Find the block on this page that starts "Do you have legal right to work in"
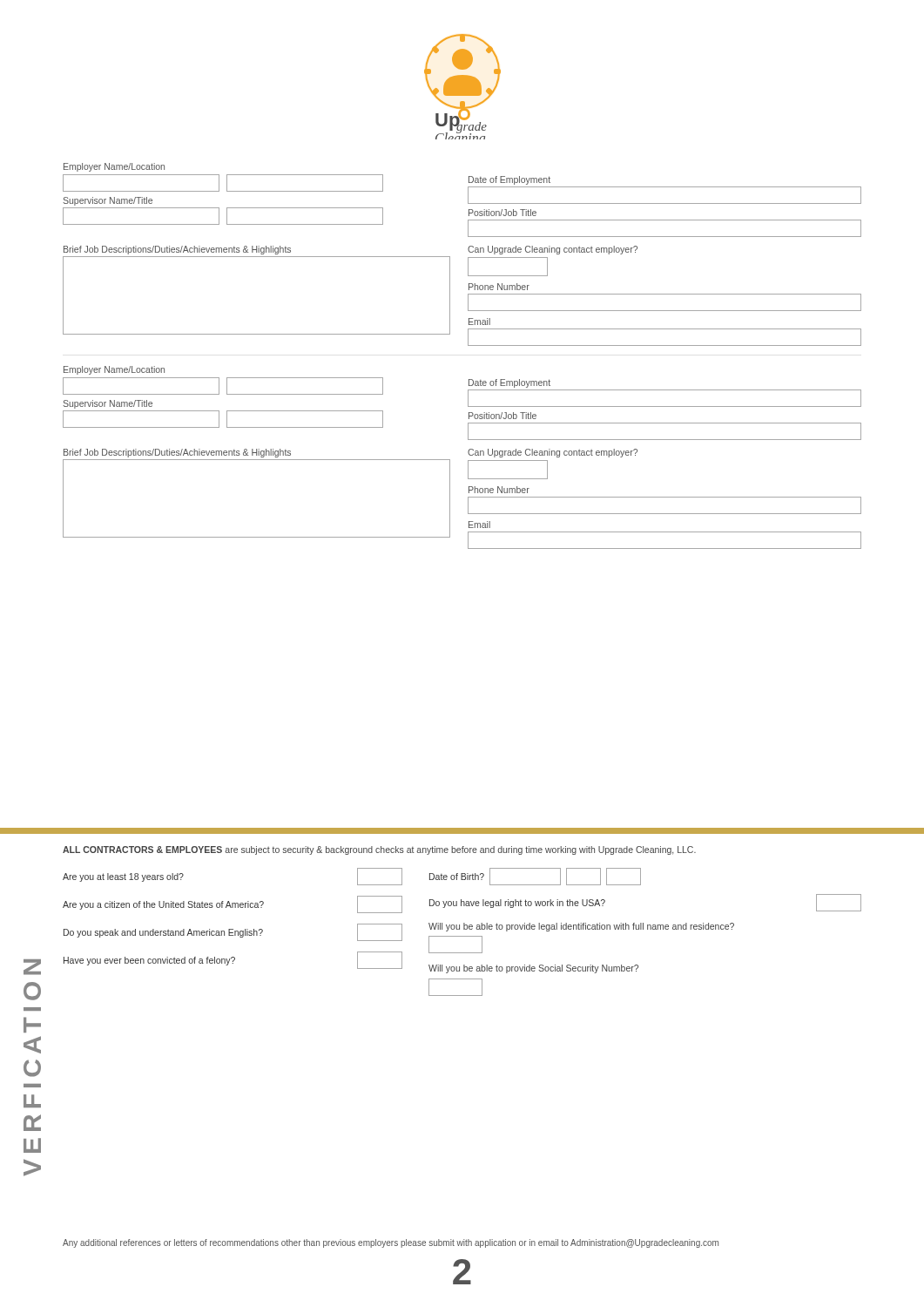Viewport: 924px width, 1307px height. point(517,902)
